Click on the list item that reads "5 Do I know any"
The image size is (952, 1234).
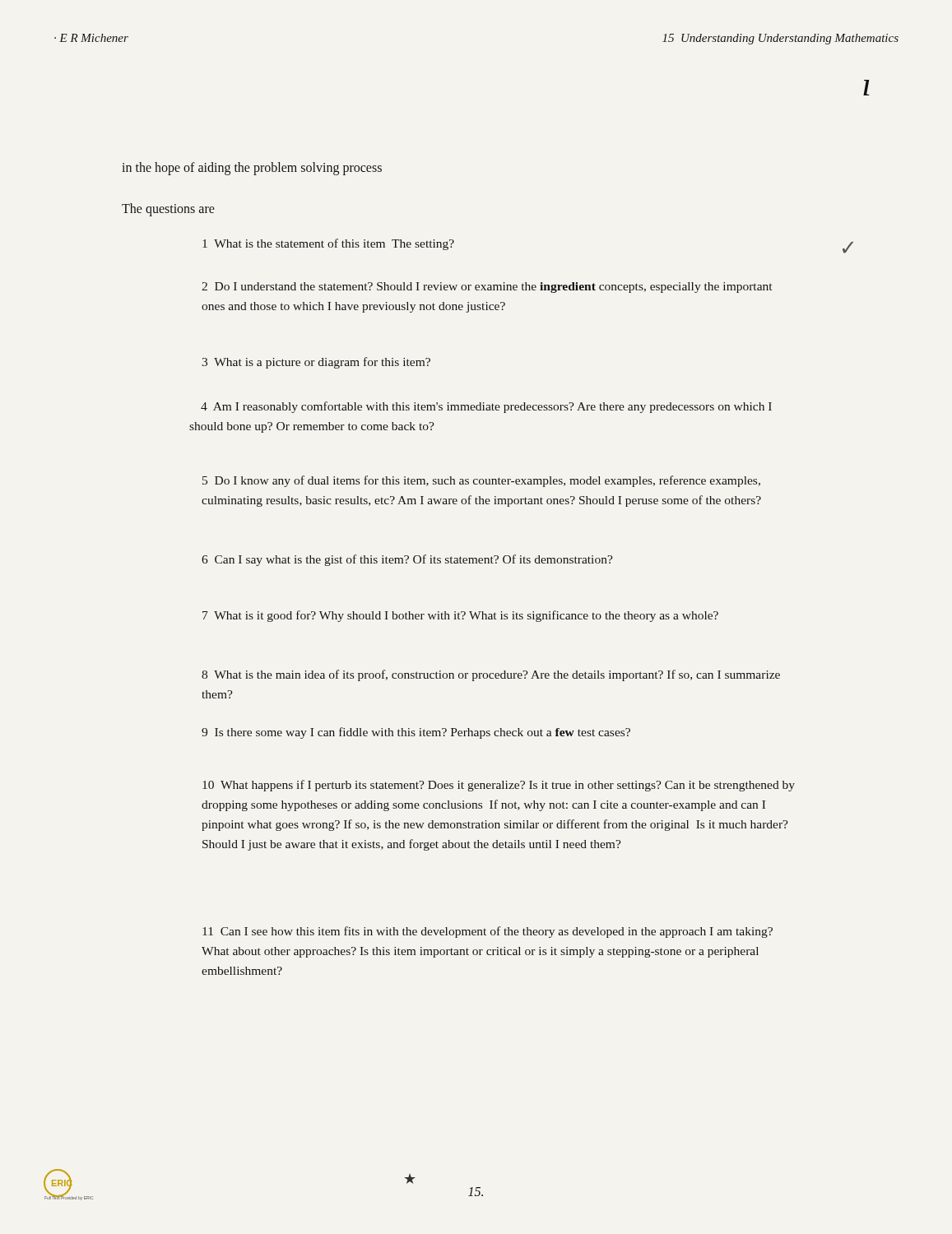[481, 490]
